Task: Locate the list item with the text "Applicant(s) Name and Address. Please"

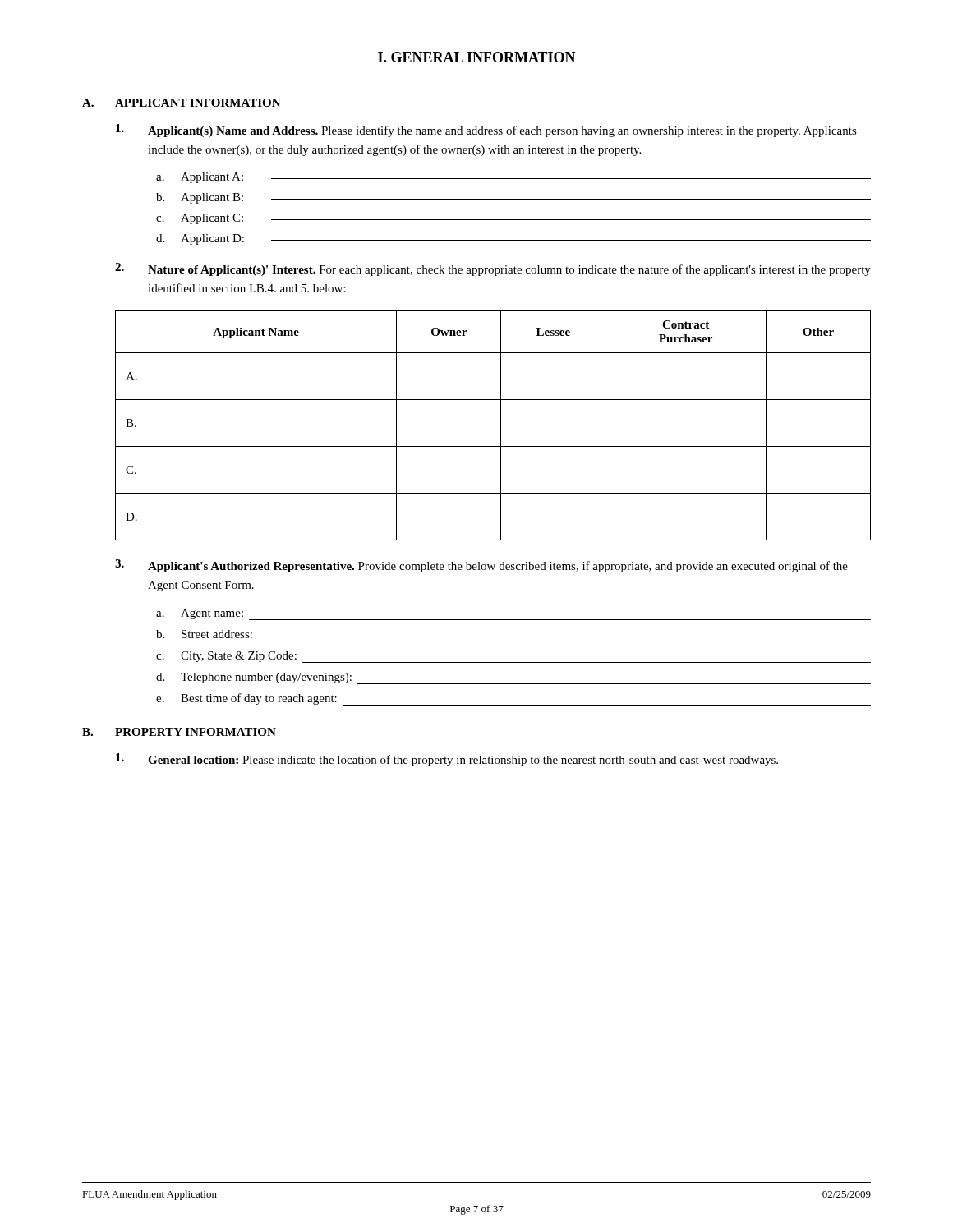Action: click(493, 140)
